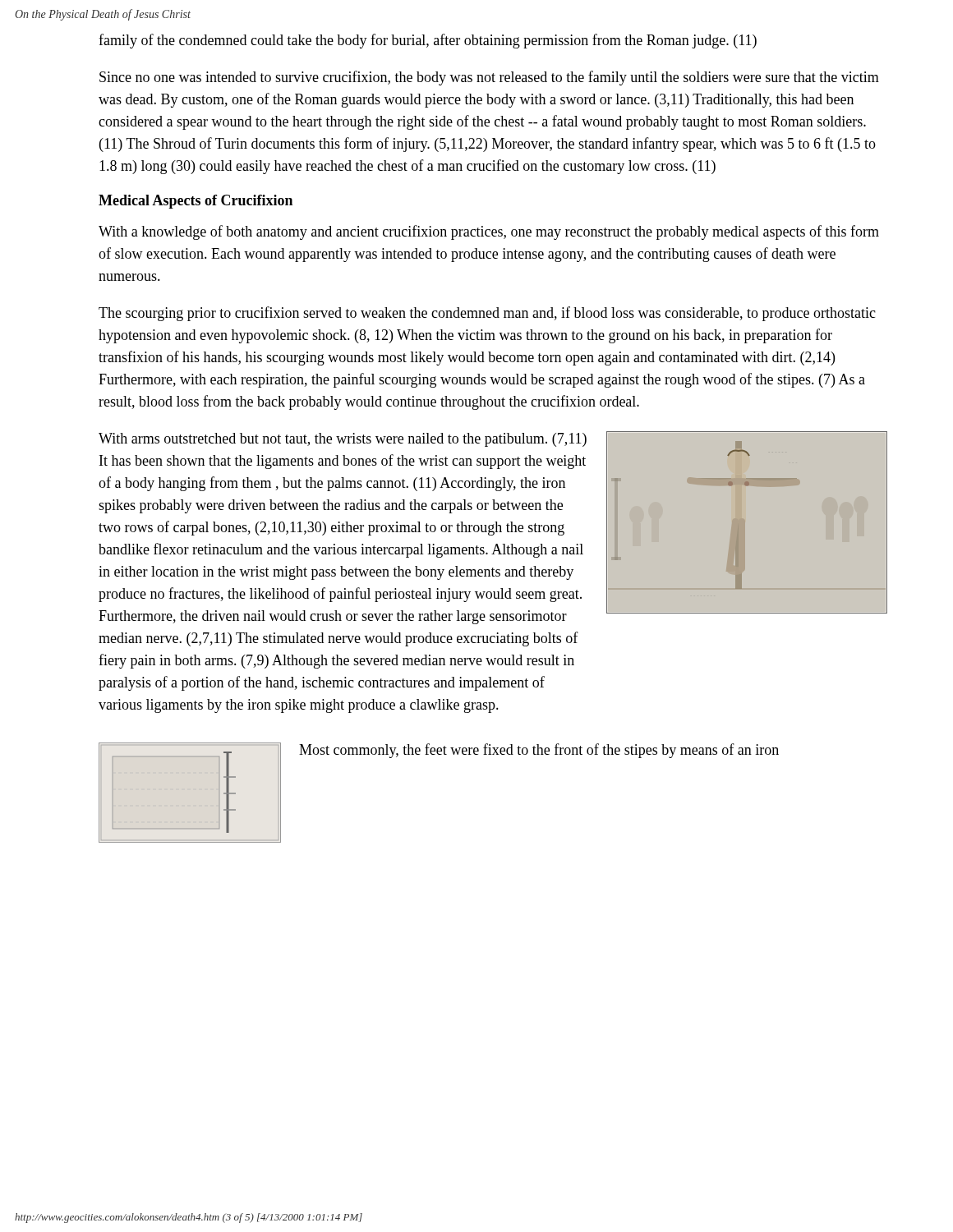Viewport: 953px width, 1232px height.
Task: Locate the text starting "With a knowledge of"
Action: click(489, 254)
